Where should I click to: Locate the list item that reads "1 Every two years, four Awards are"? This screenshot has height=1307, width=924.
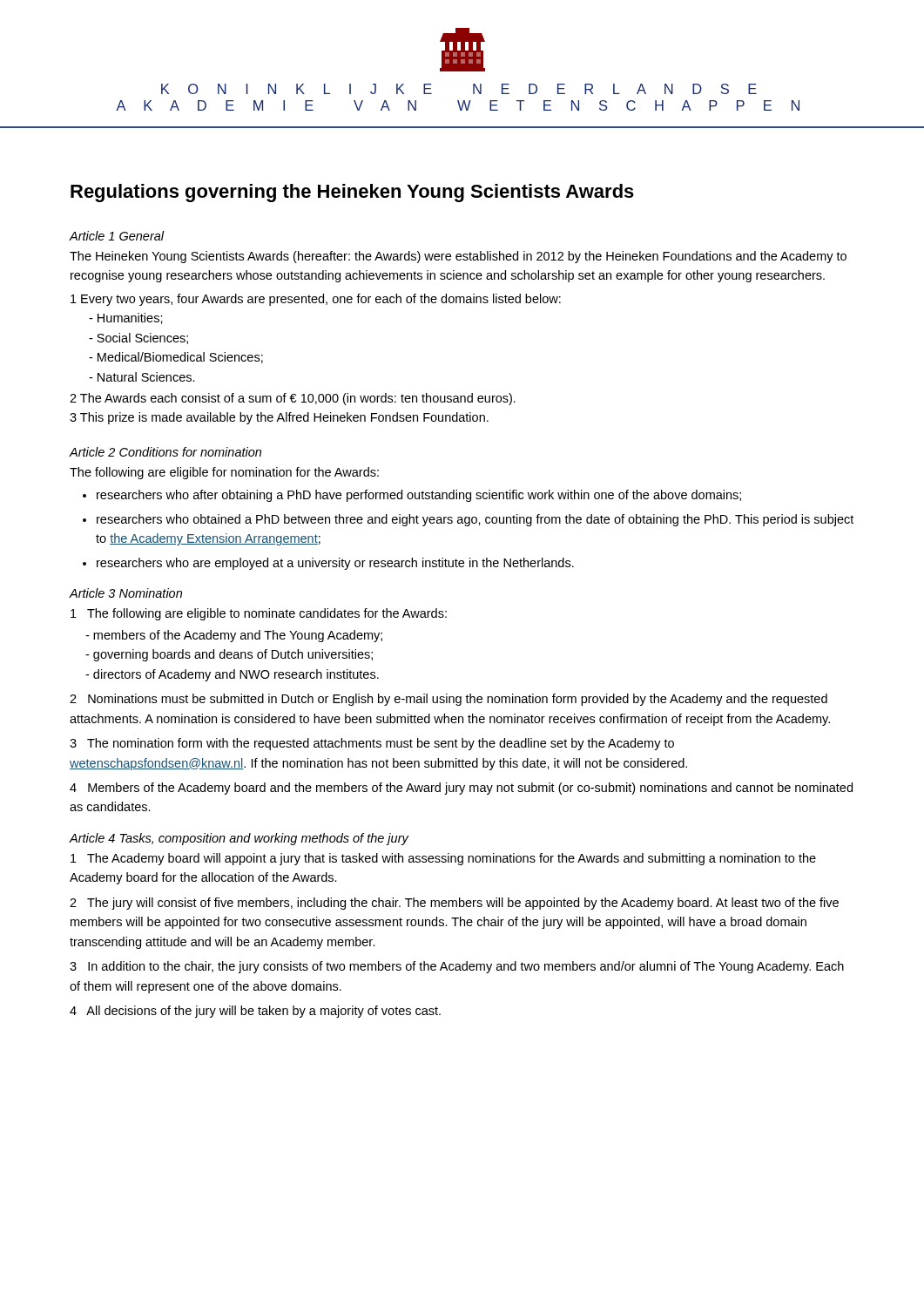[316, 299]
